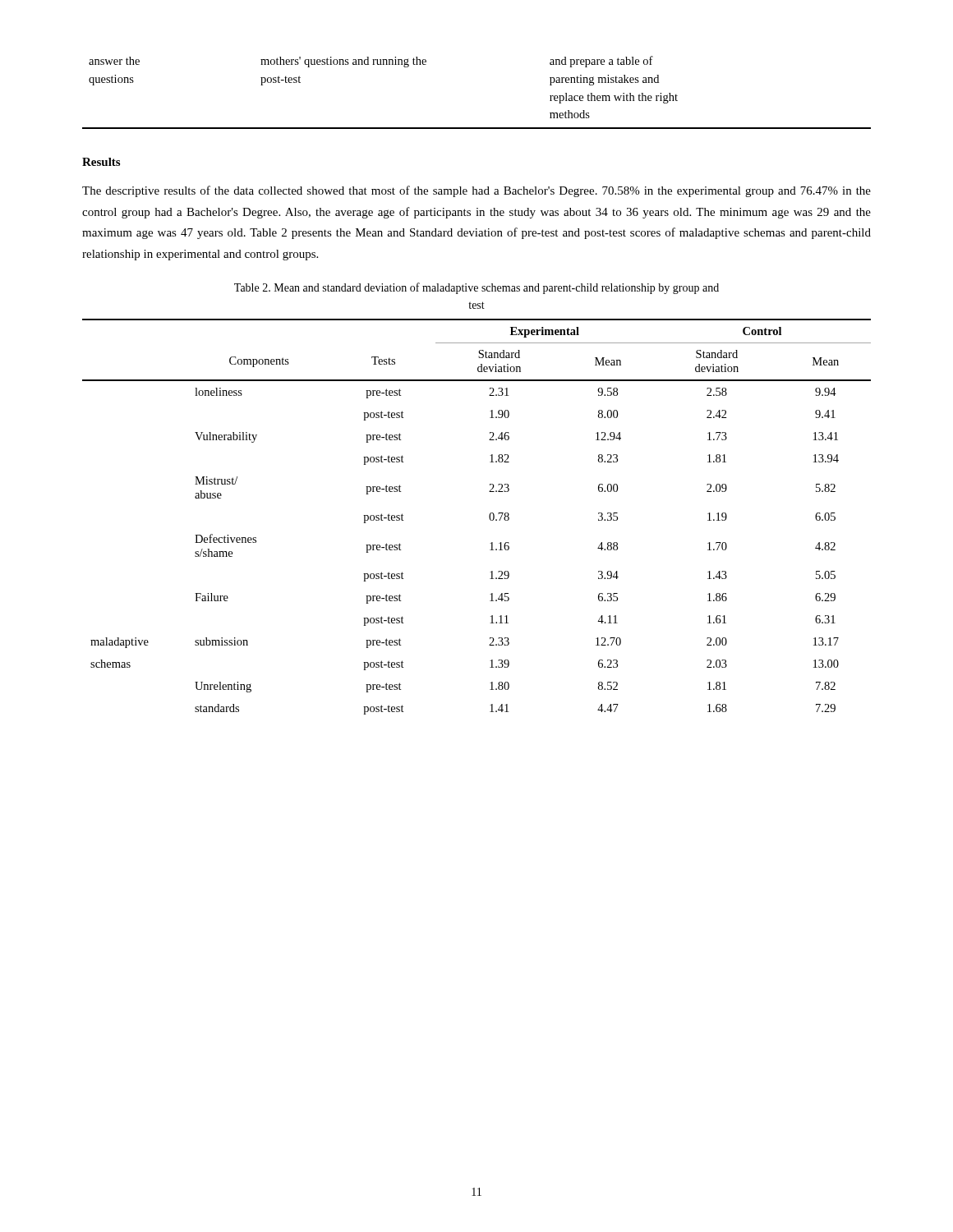Click on the table containing "answer the questions"

476,89
